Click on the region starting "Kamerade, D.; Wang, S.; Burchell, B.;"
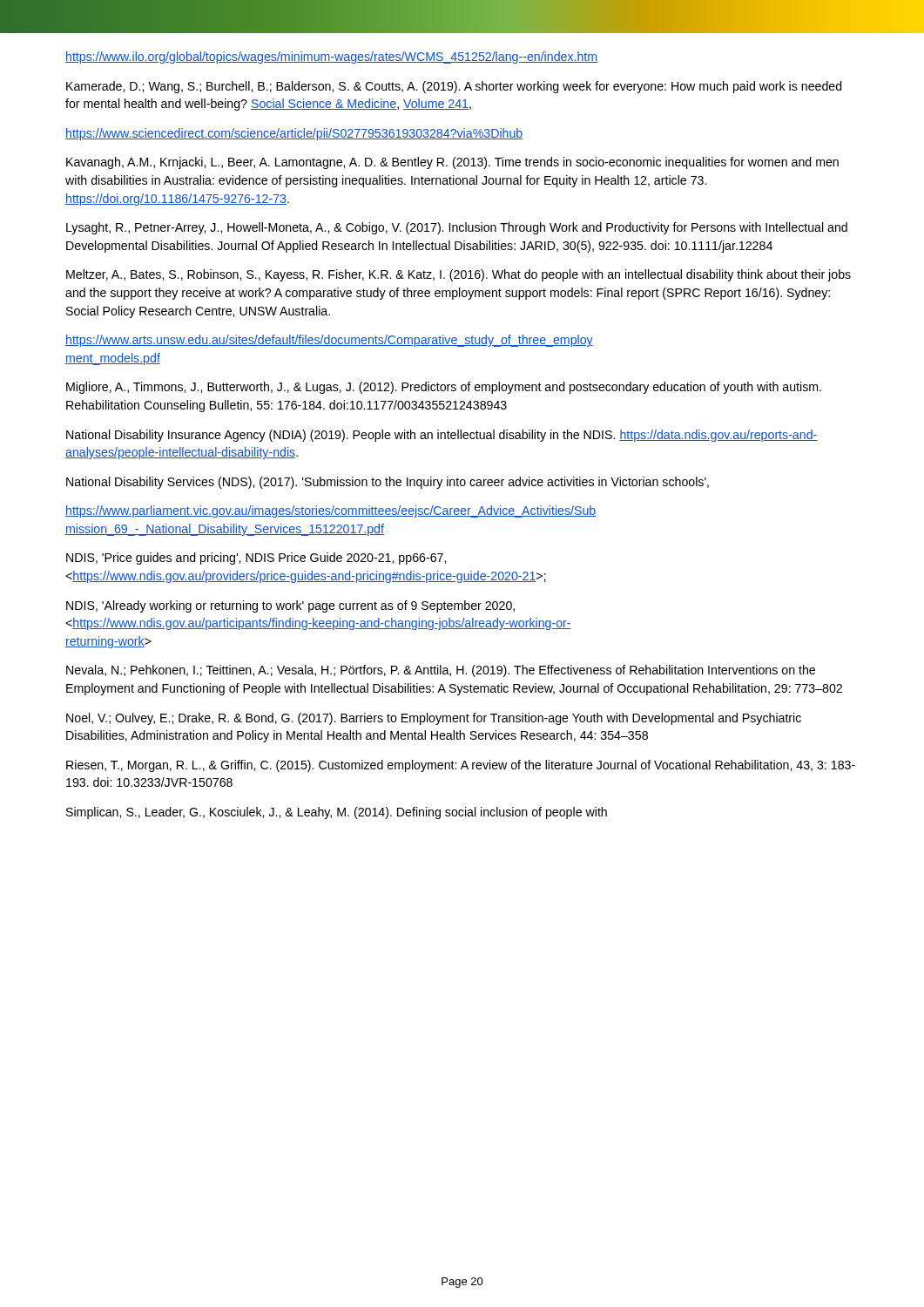Image resolution: width=924 pixels, height=1307 pixels. point(454,95)
